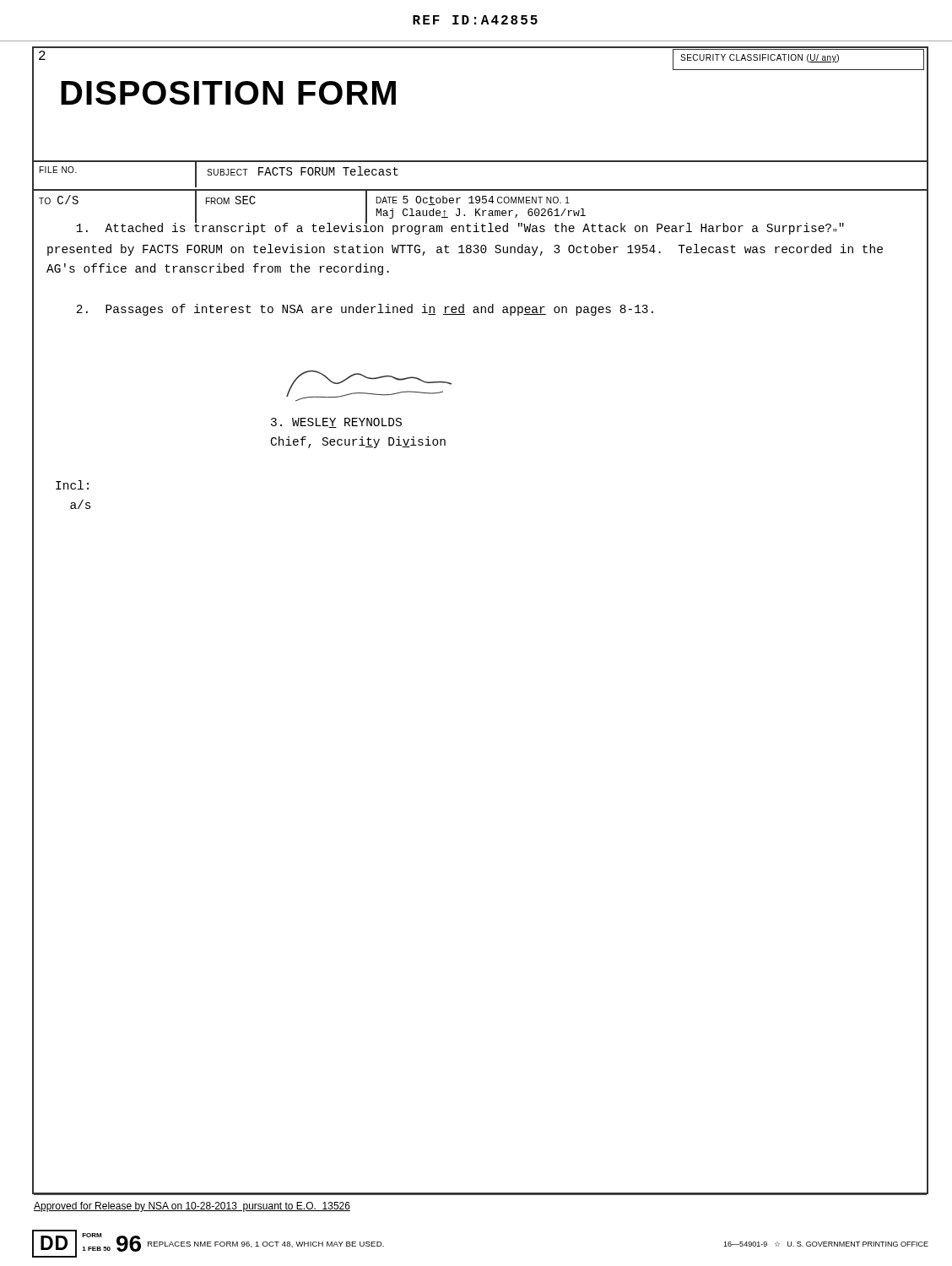952x1266 pixels.
Task: Select the text block starting "Approved for Release"
Action: click(192, 1206)
